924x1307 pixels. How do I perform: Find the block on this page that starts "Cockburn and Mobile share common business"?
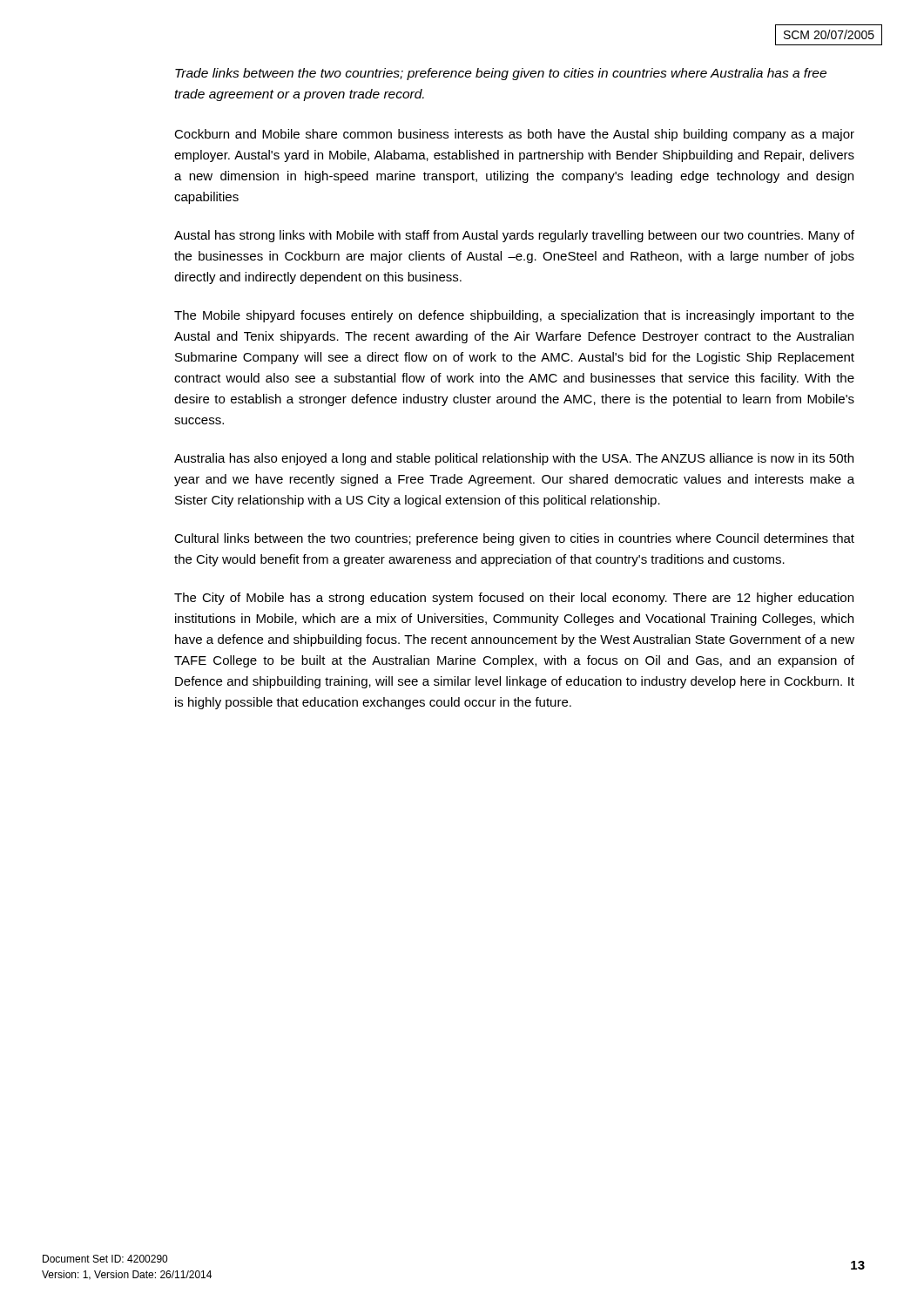pos(514,165)
